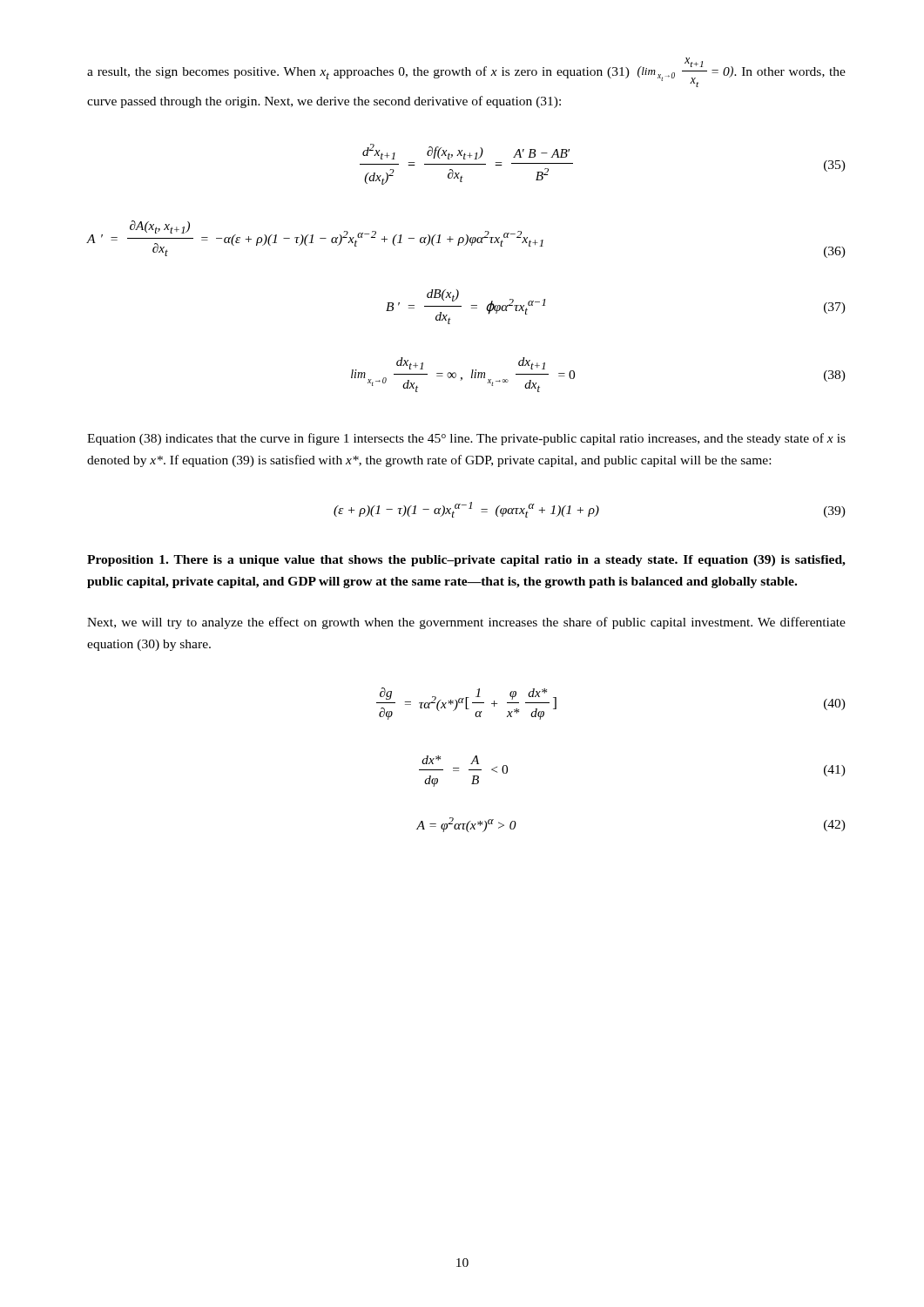The height and width of the screenshot is (1307, 924).
Task: Where is the formula that starts "lim xt→0 dxt+1 dxt = ∞ ,"?
Action: point(466,375)
